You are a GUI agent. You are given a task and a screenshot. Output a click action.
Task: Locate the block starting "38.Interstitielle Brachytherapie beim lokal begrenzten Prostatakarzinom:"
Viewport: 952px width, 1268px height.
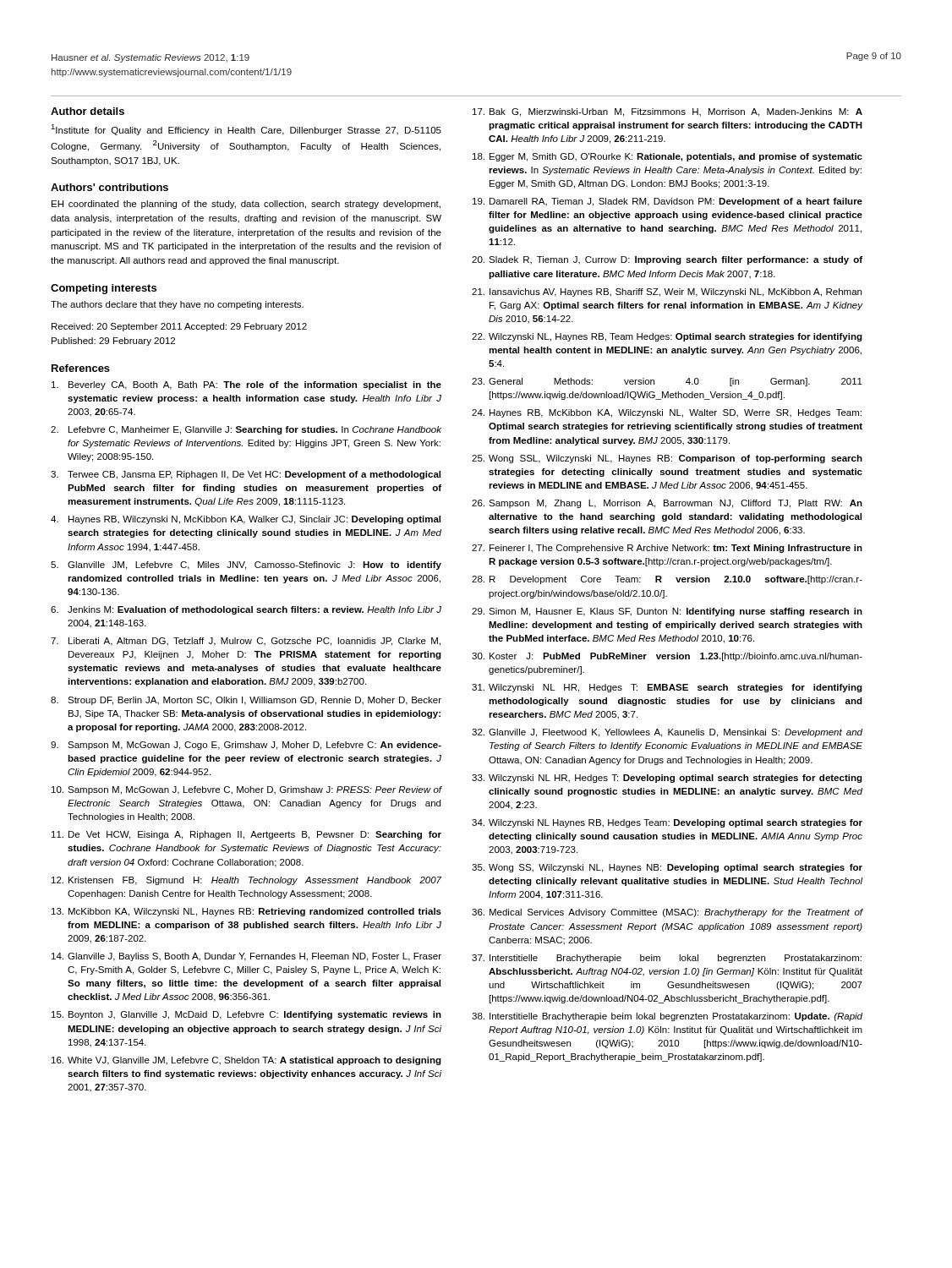point(667,1037)
